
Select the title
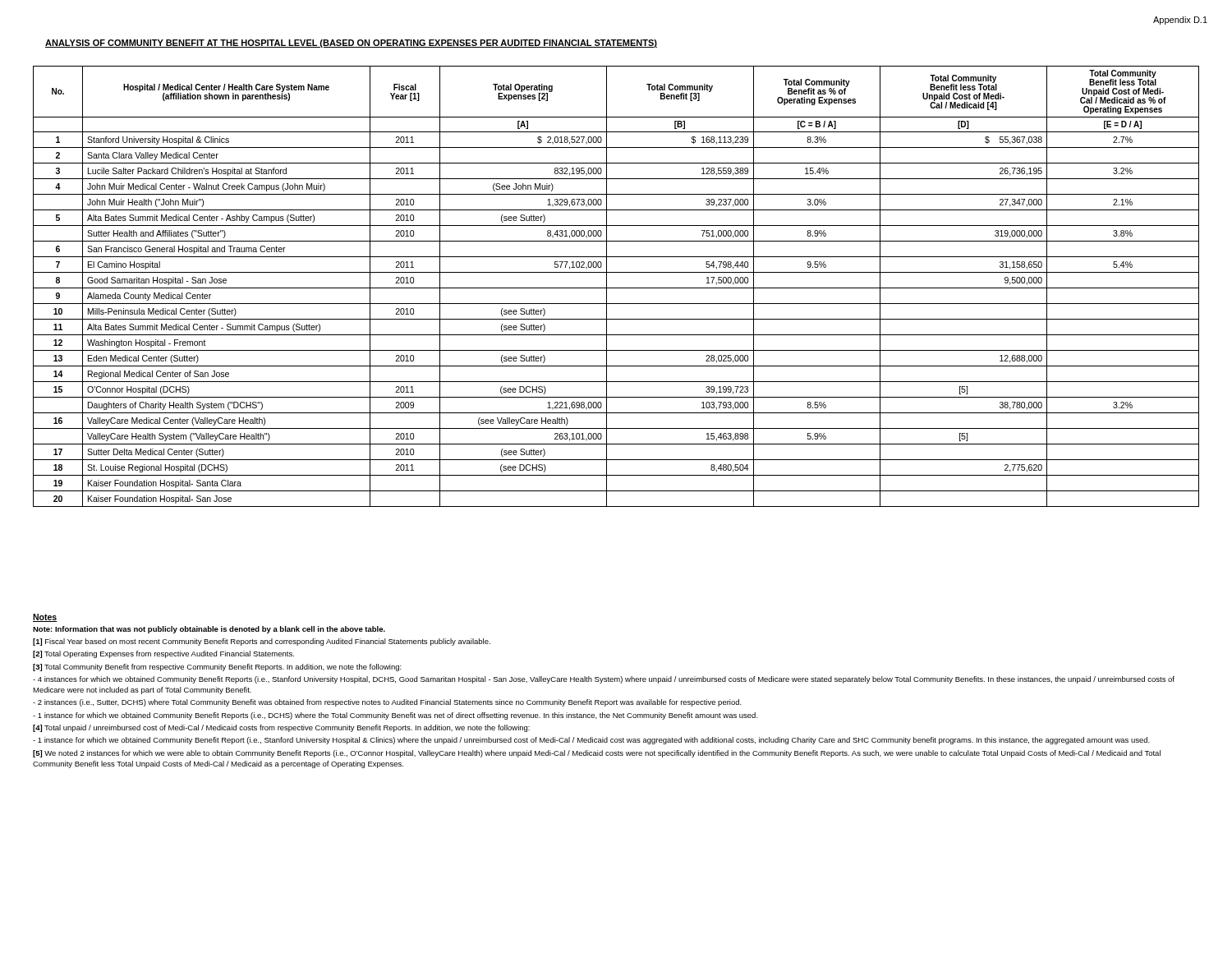coord(351,43)
